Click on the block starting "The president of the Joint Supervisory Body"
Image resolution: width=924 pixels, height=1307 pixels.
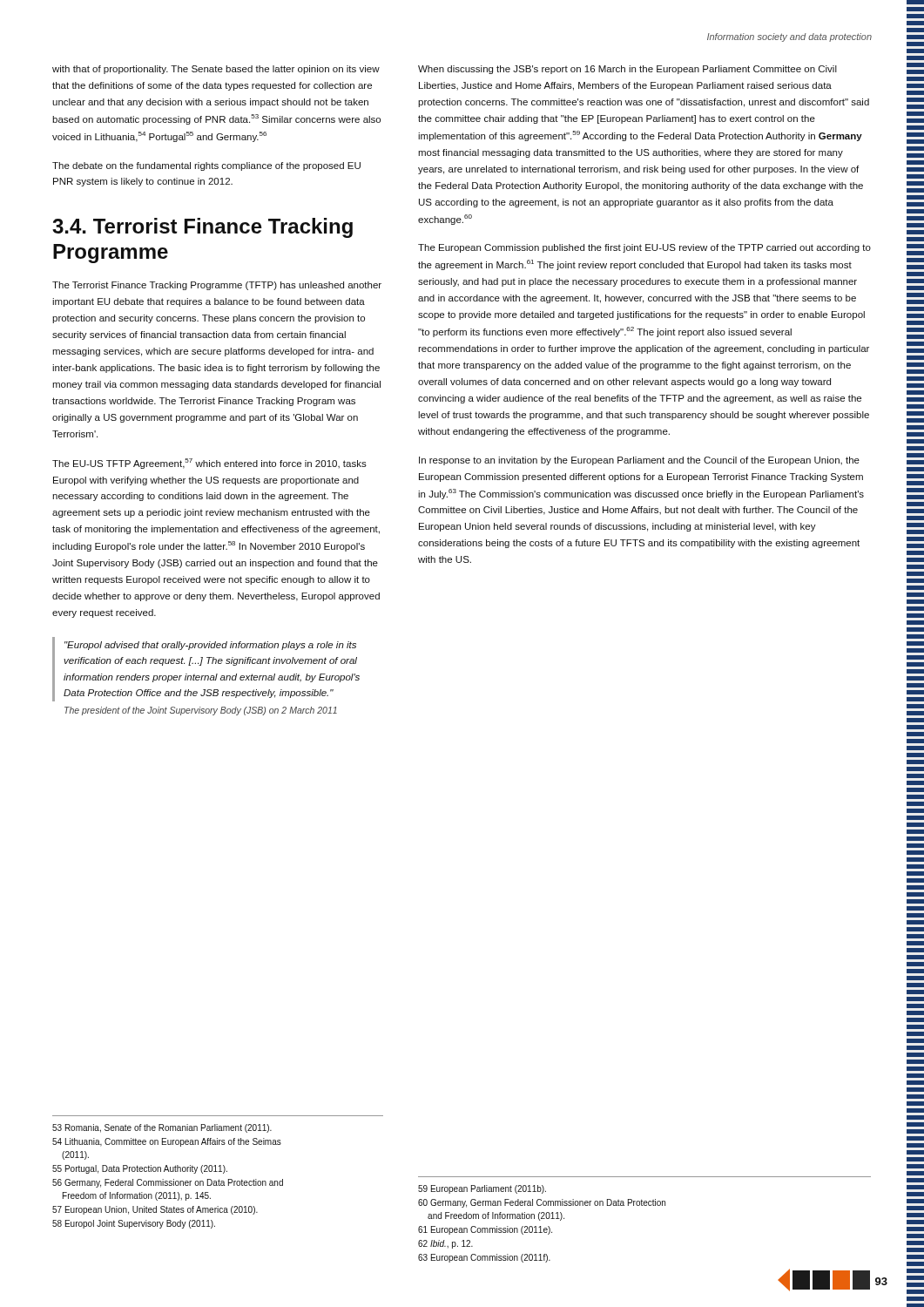[x=201, y=710]
